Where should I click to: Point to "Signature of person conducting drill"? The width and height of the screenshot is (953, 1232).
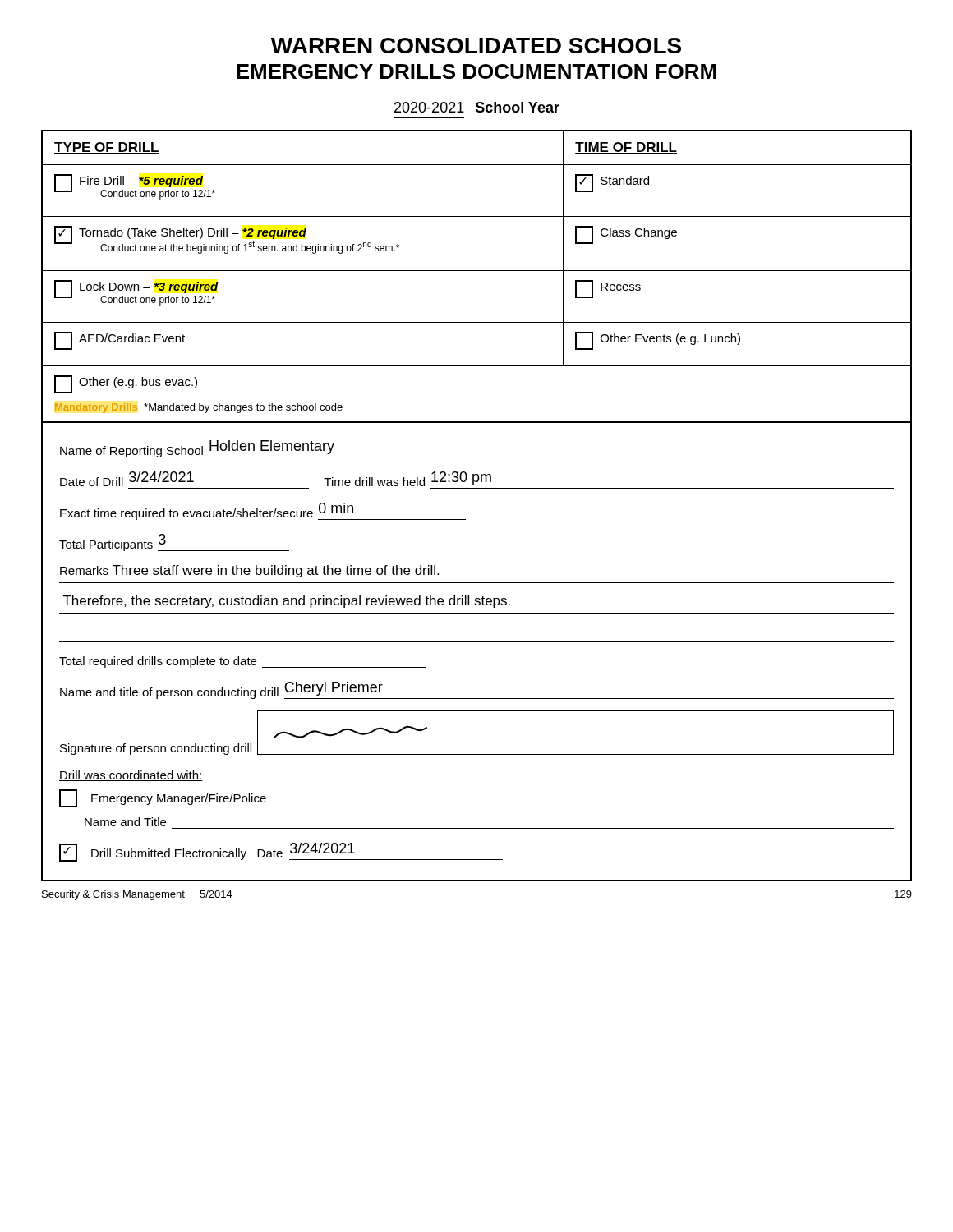476,733
